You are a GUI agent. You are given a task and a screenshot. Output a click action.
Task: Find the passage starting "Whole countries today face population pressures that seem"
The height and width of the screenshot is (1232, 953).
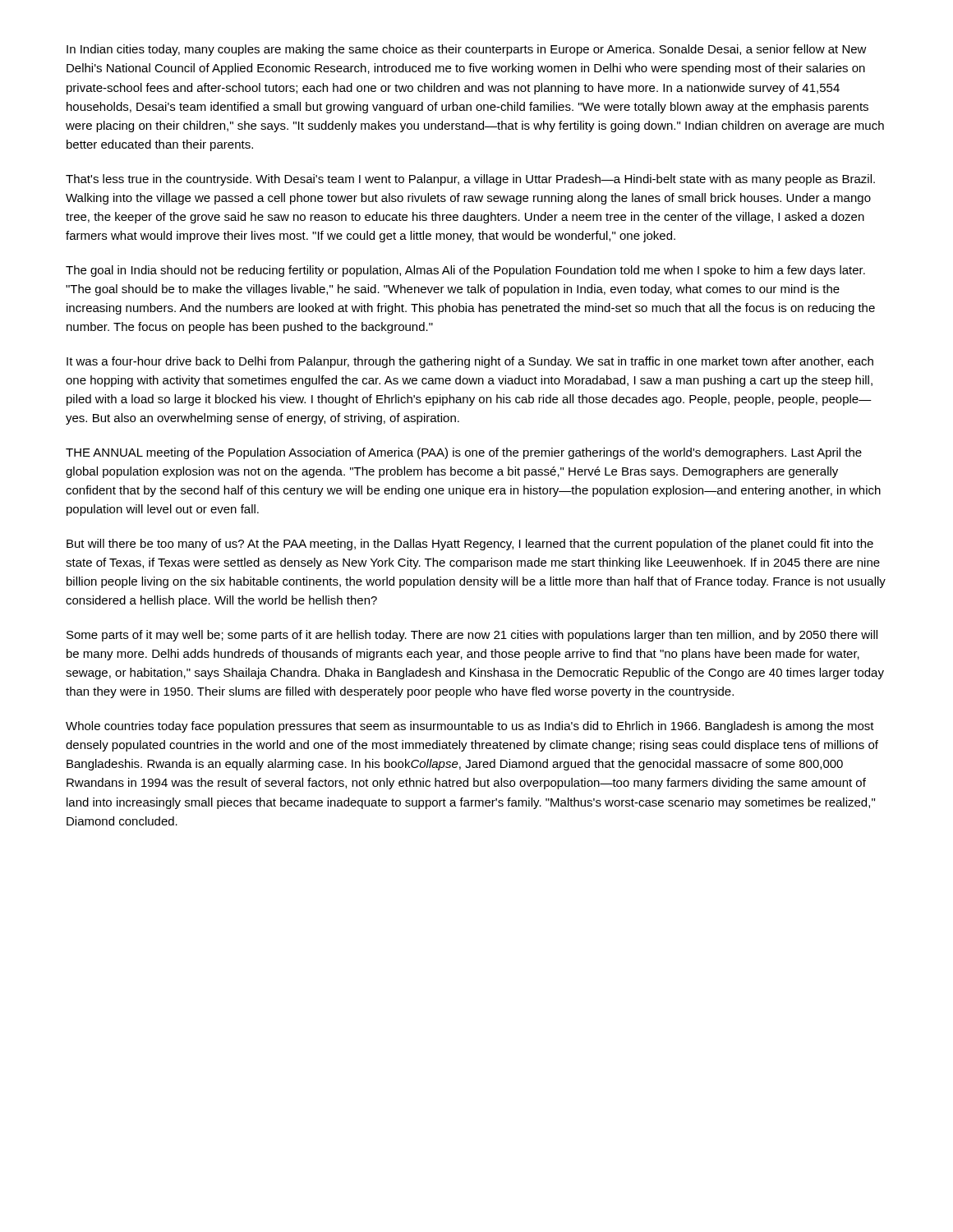tap(472, 773)
